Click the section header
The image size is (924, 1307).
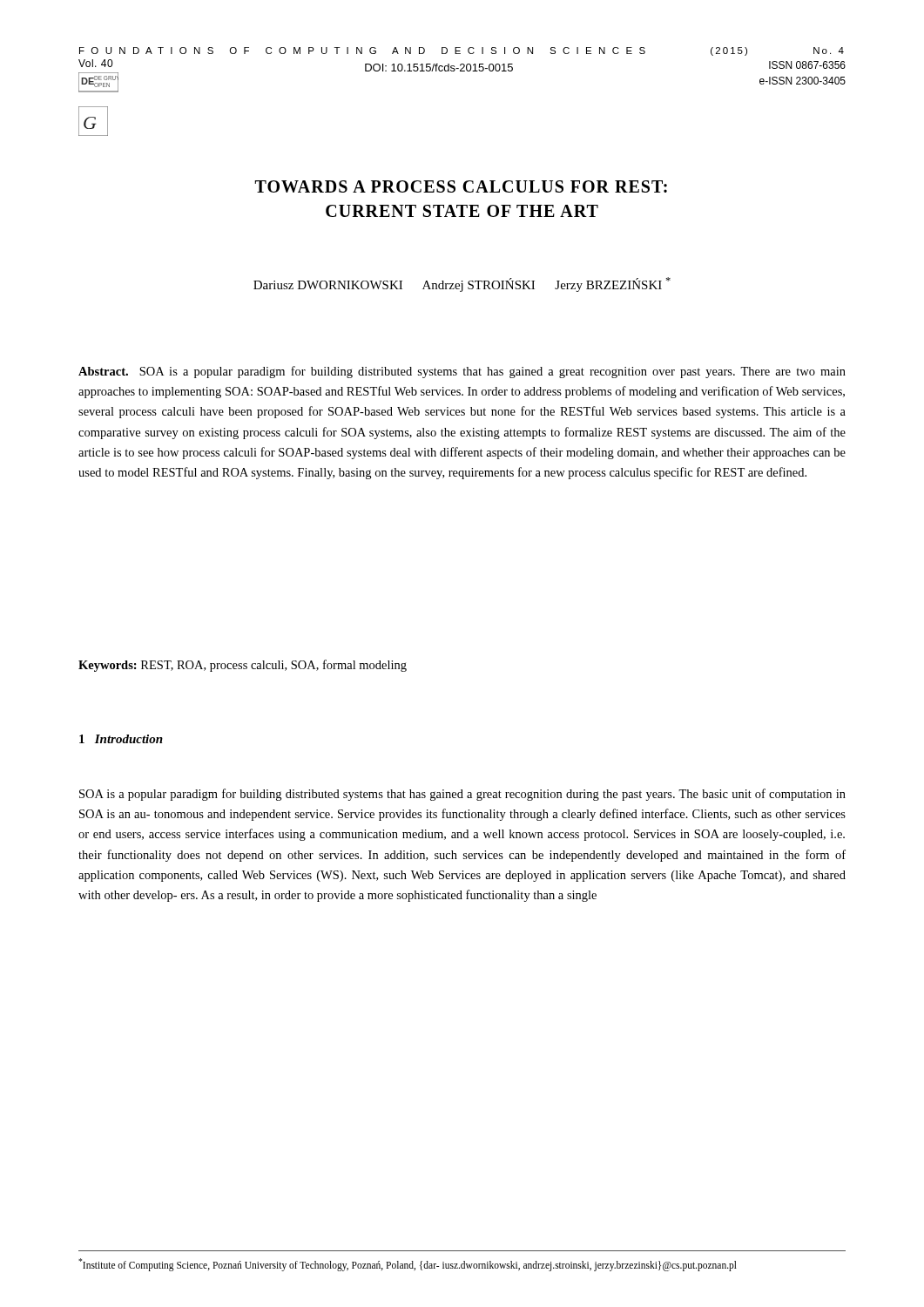click(121, 739)
